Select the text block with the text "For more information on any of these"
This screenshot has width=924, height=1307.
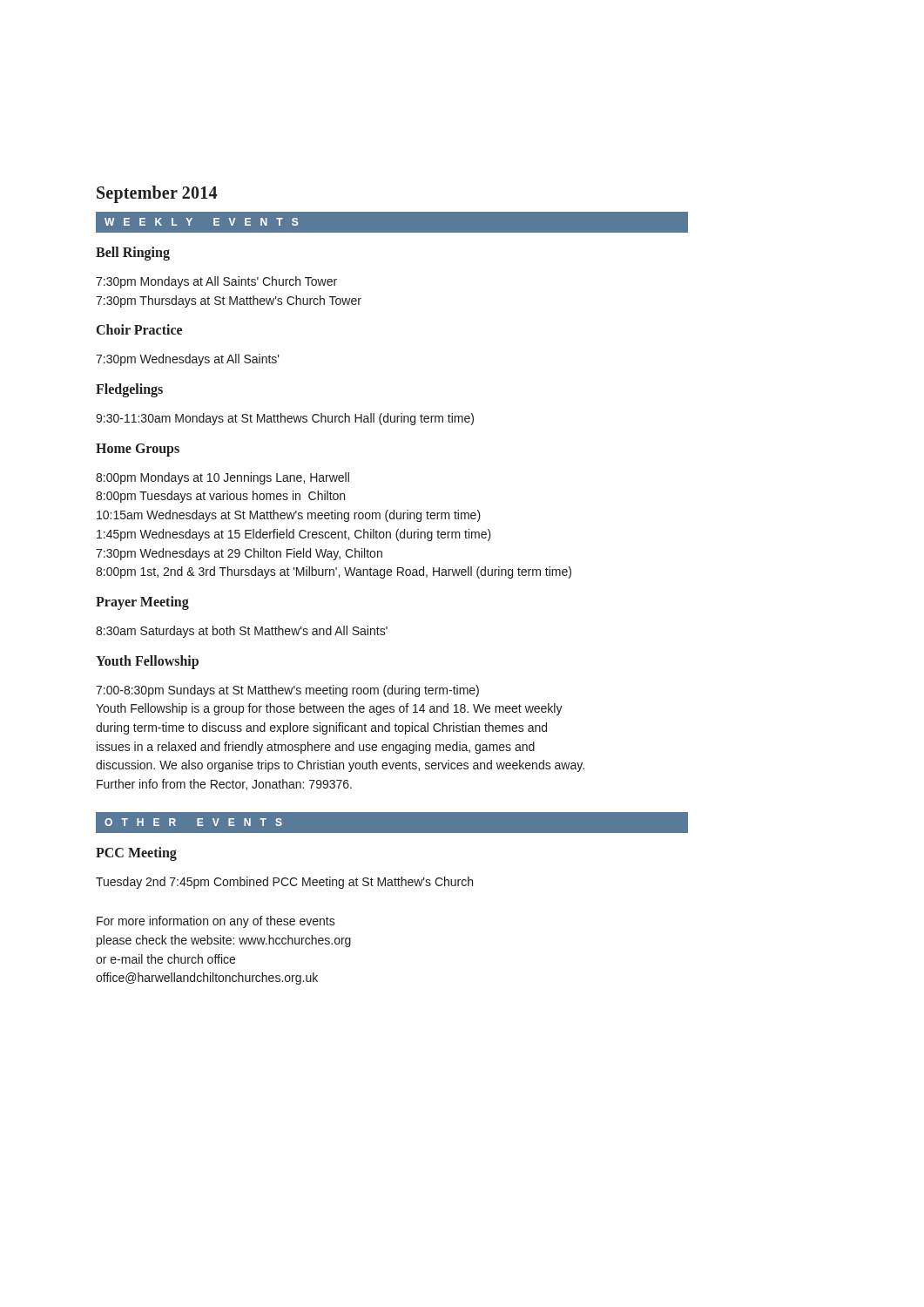coord(216,922)
